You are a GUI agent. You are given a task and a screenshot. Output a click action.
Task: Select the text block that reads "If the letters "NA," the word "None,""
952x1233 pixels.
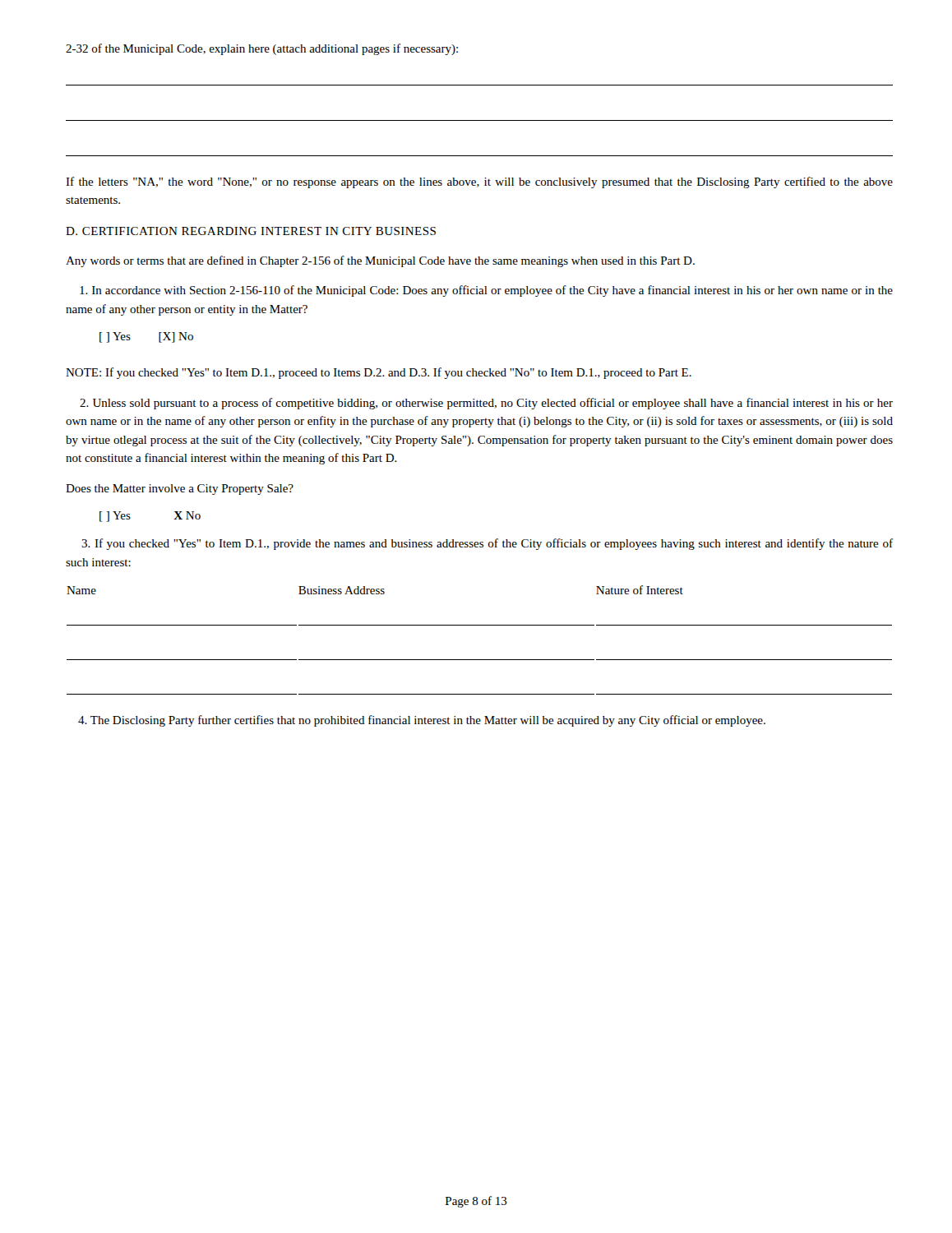(479, 190)
